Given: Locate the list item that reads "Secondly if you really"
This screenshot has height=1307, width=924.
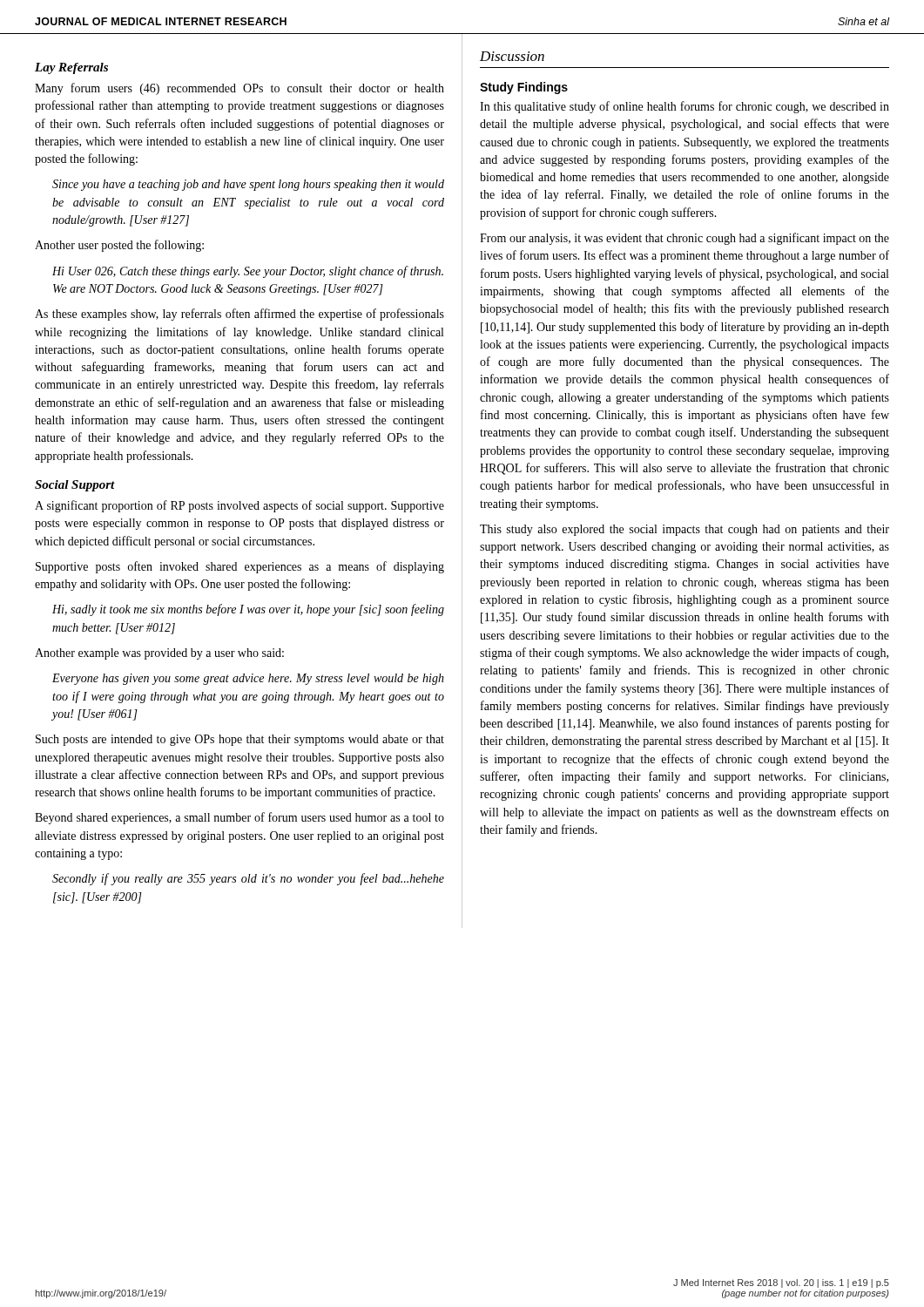Looking at the screenshot, I should click(x=248, y=888).
